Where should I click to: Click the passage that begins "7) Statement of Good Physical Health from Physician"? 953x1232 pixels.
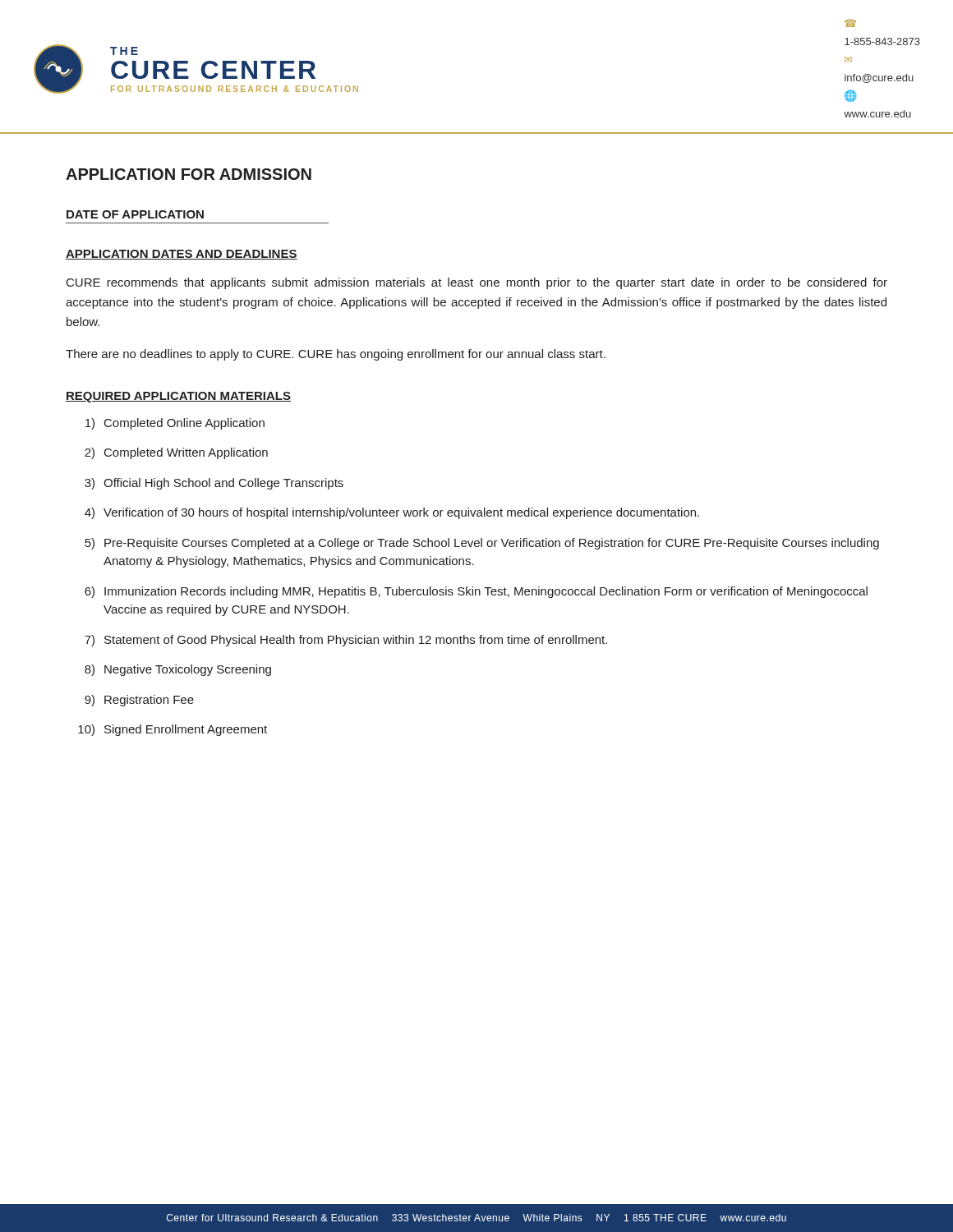pyautogui.click(x=476, y=640)
